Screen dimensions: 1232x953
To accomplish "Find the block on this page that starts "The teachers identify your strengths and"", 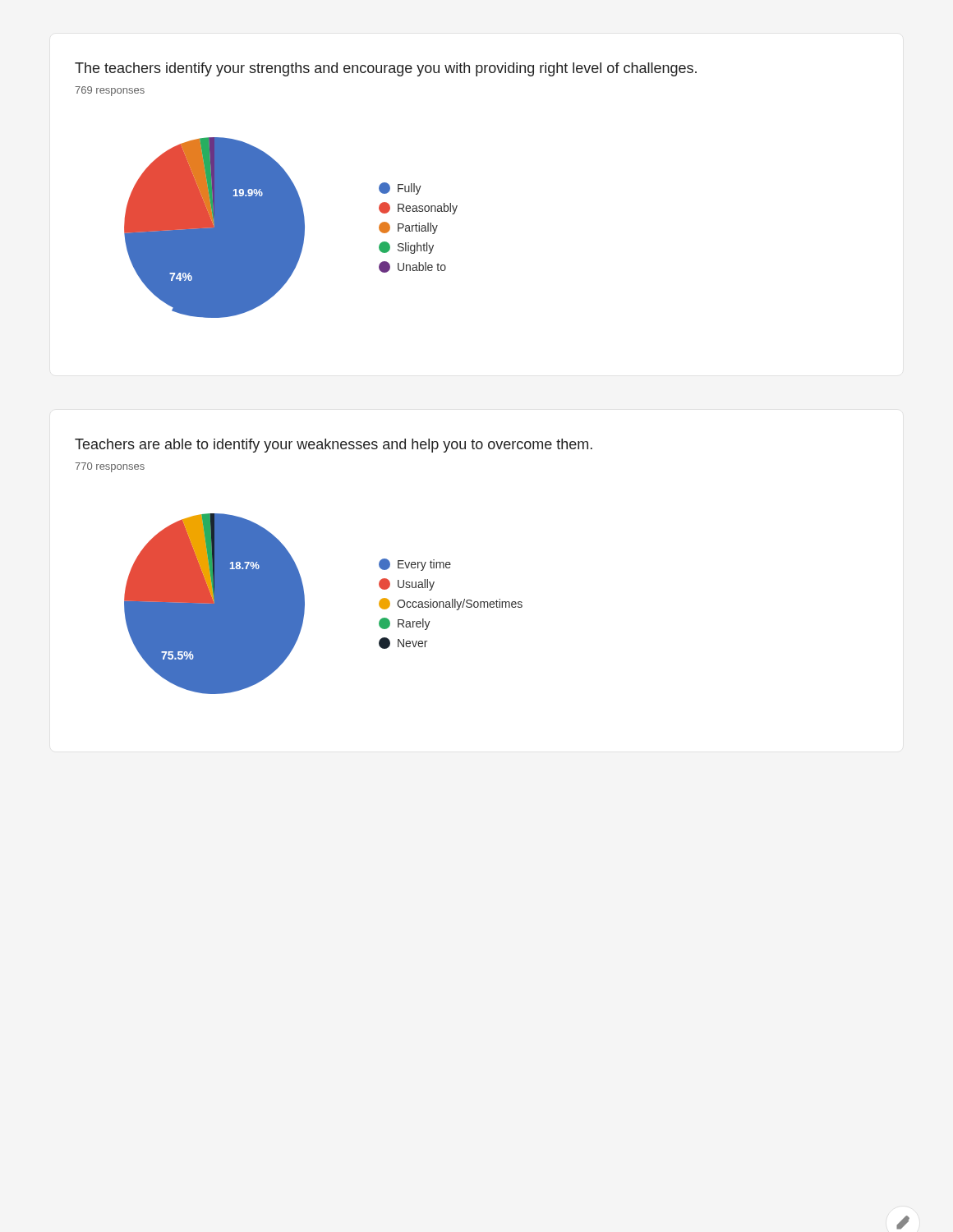I will pyautogui.click(x=386, y=69).
